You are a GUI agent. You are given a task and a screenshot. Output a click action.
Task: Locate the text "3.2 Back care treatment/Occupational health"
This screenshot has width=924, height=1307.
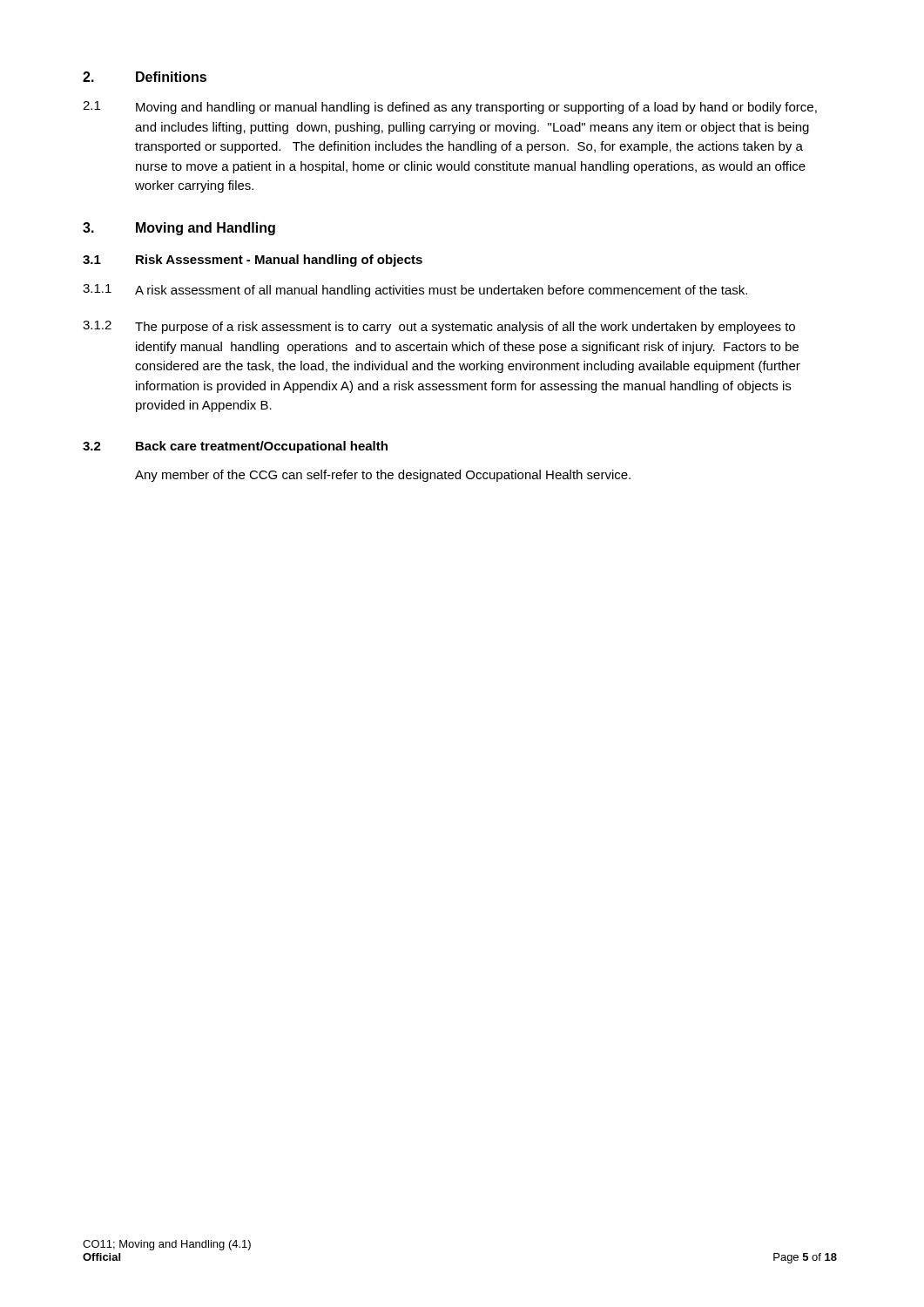pos(236,445)
